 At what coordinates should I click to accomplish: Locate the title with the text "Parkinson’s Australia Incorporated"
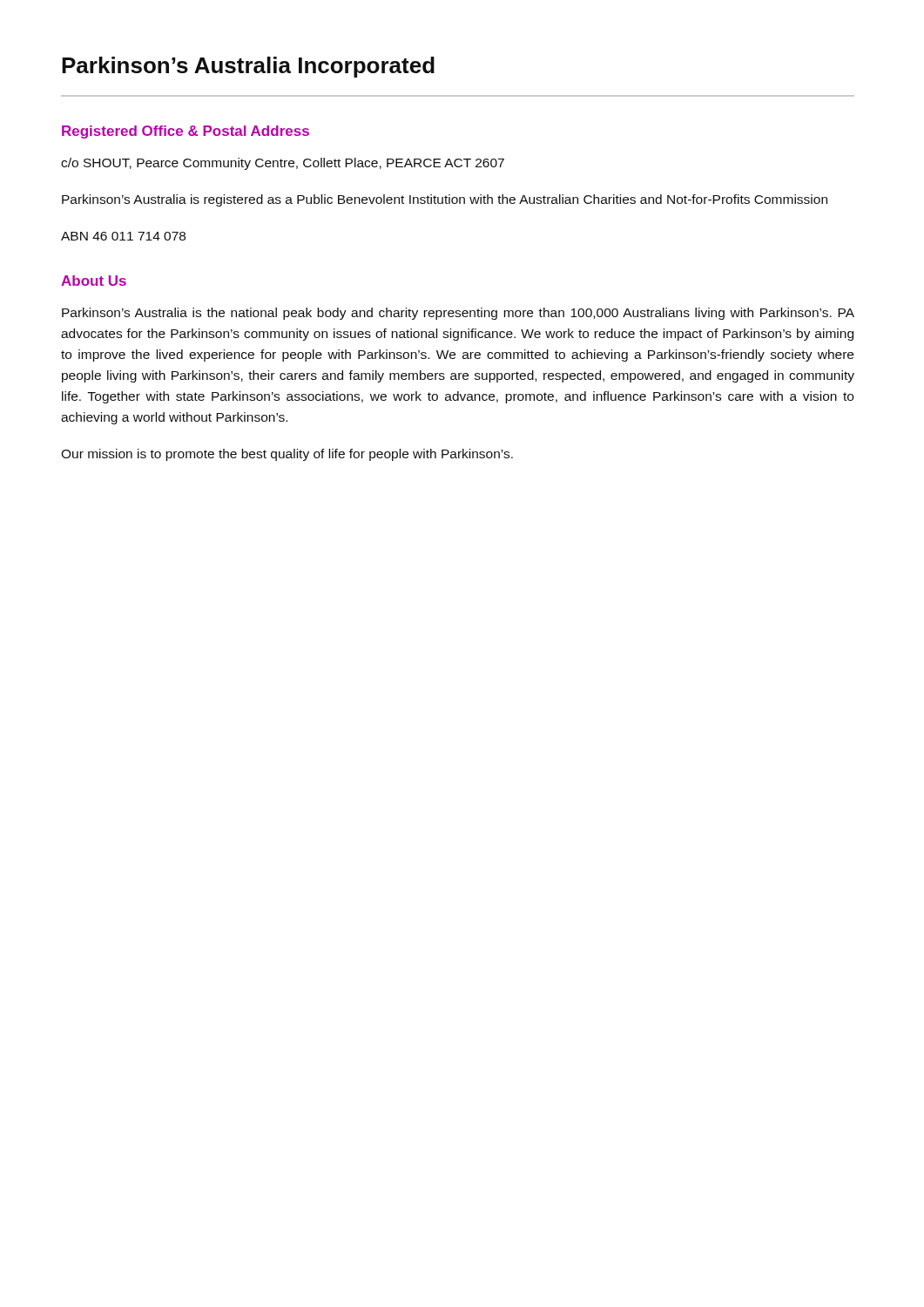[x=248, y=67]
